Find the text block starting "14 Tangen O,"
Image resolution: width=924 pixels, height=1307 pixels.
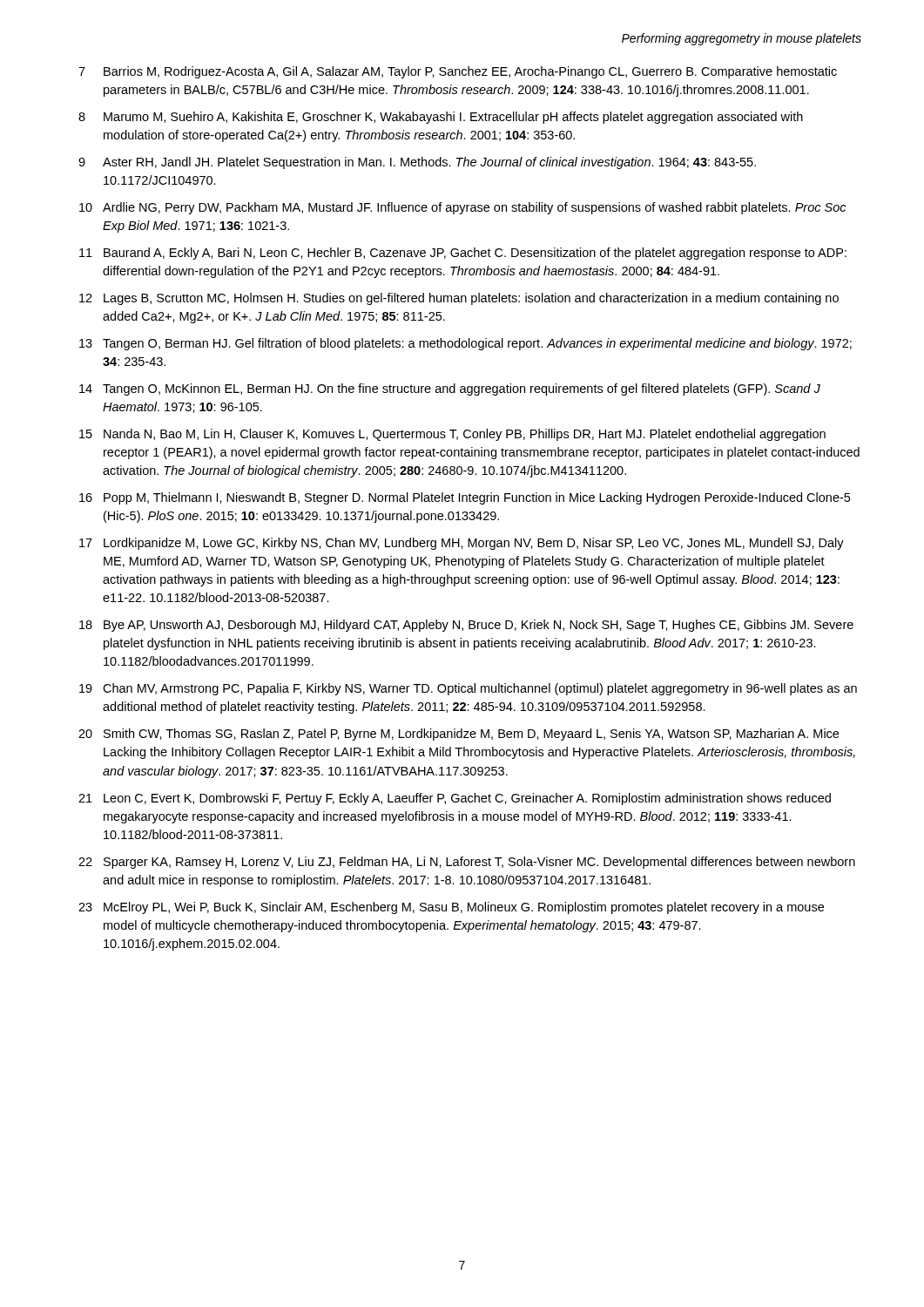point(470,398)
